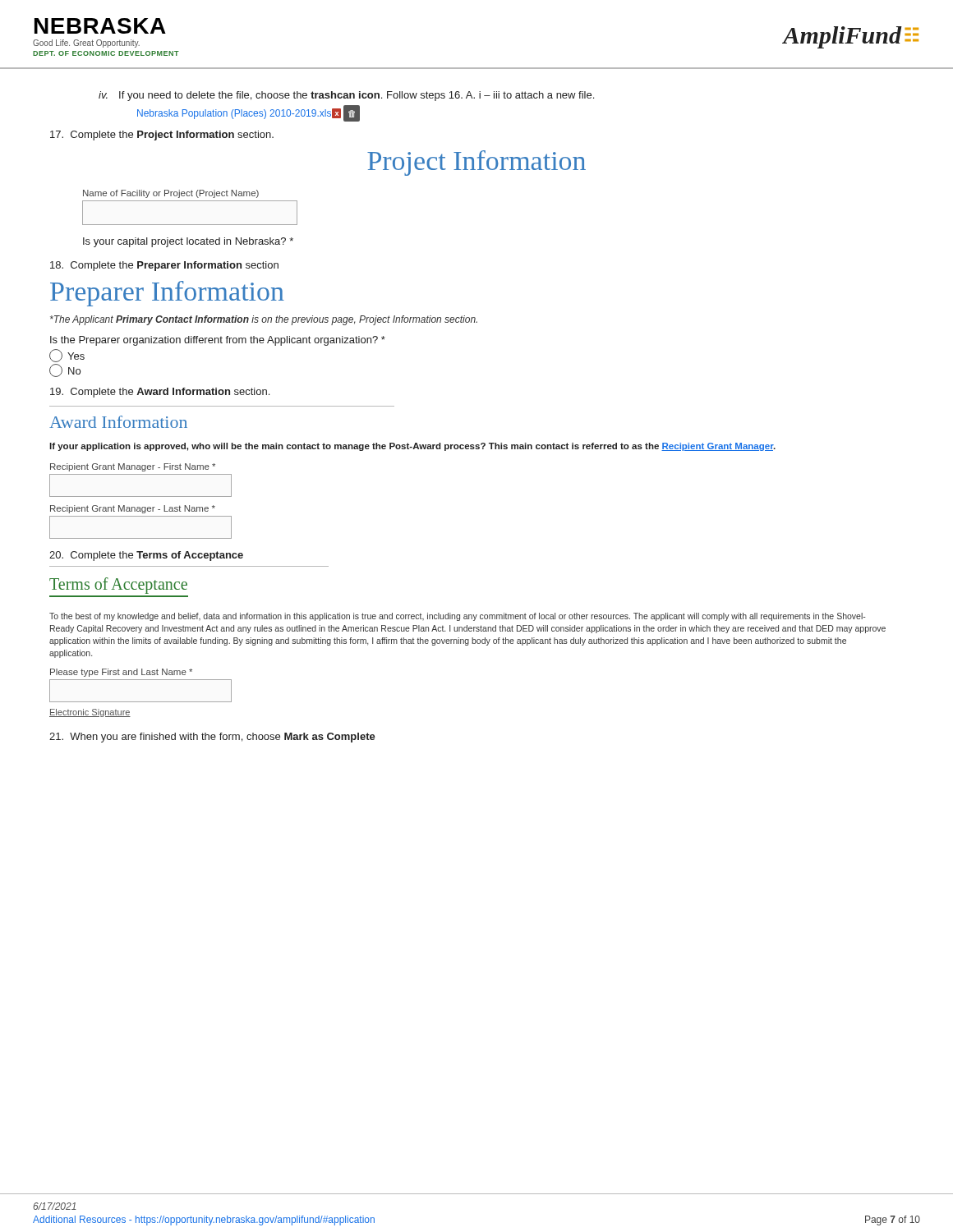
Task: Select the passage starting "Name of Facility or"
Action: click(x=171, y=194)
